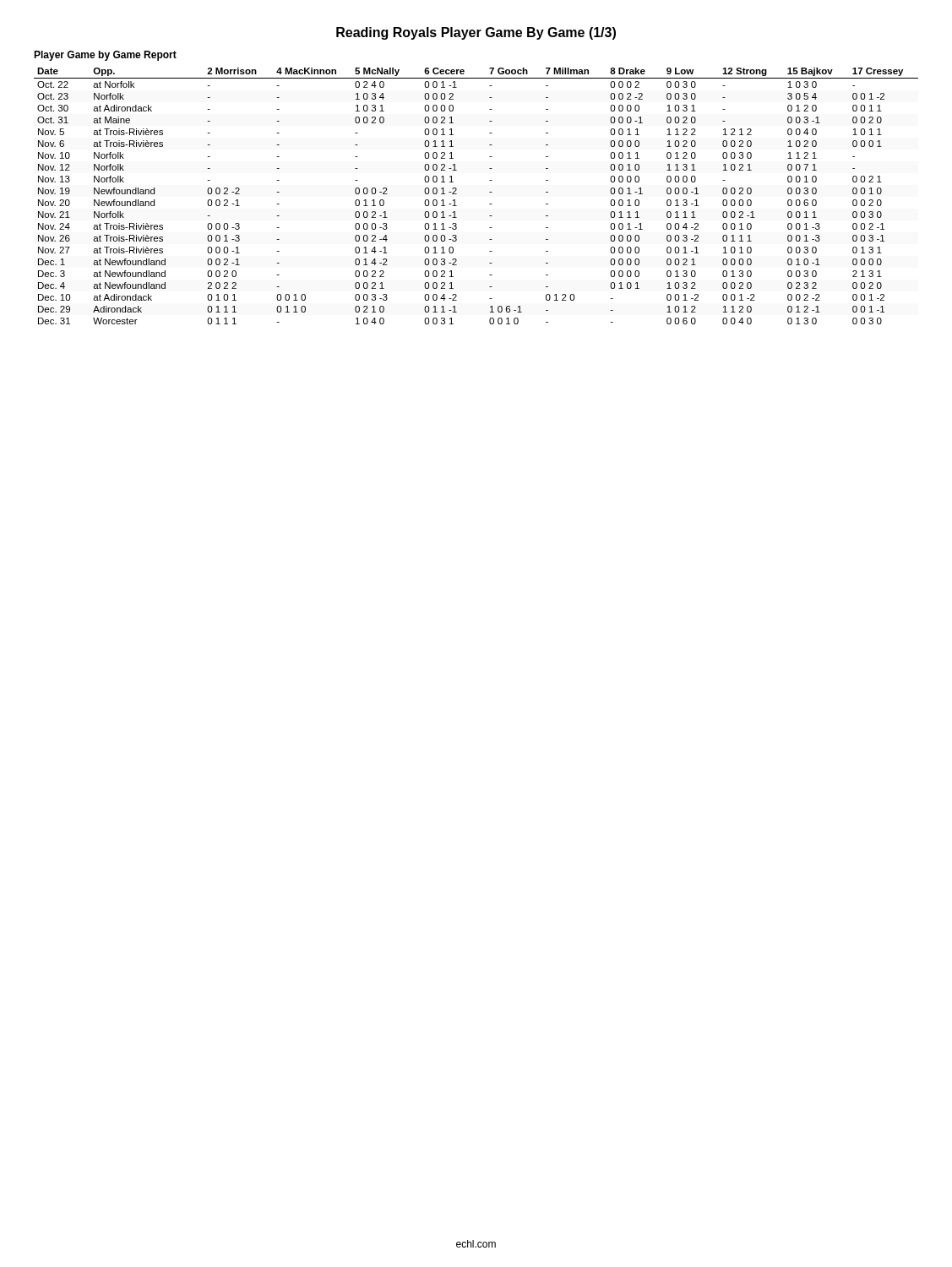Select the table that reads "Dec. 29"
This screenshot has height=1267, width=952.
[476, 196]
